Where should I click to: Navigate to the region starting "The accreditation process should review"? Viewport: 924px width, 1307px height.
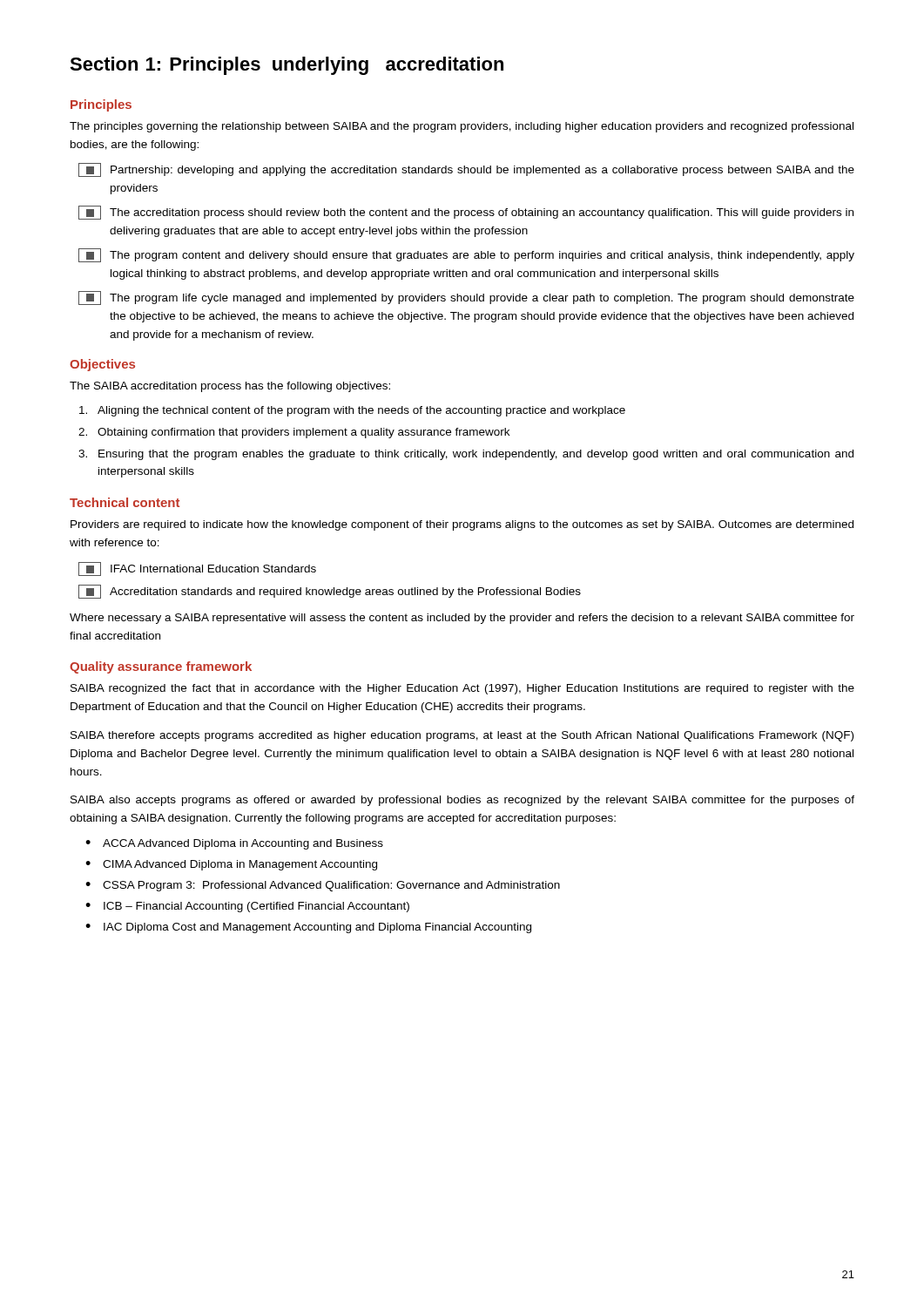point(466,222)
